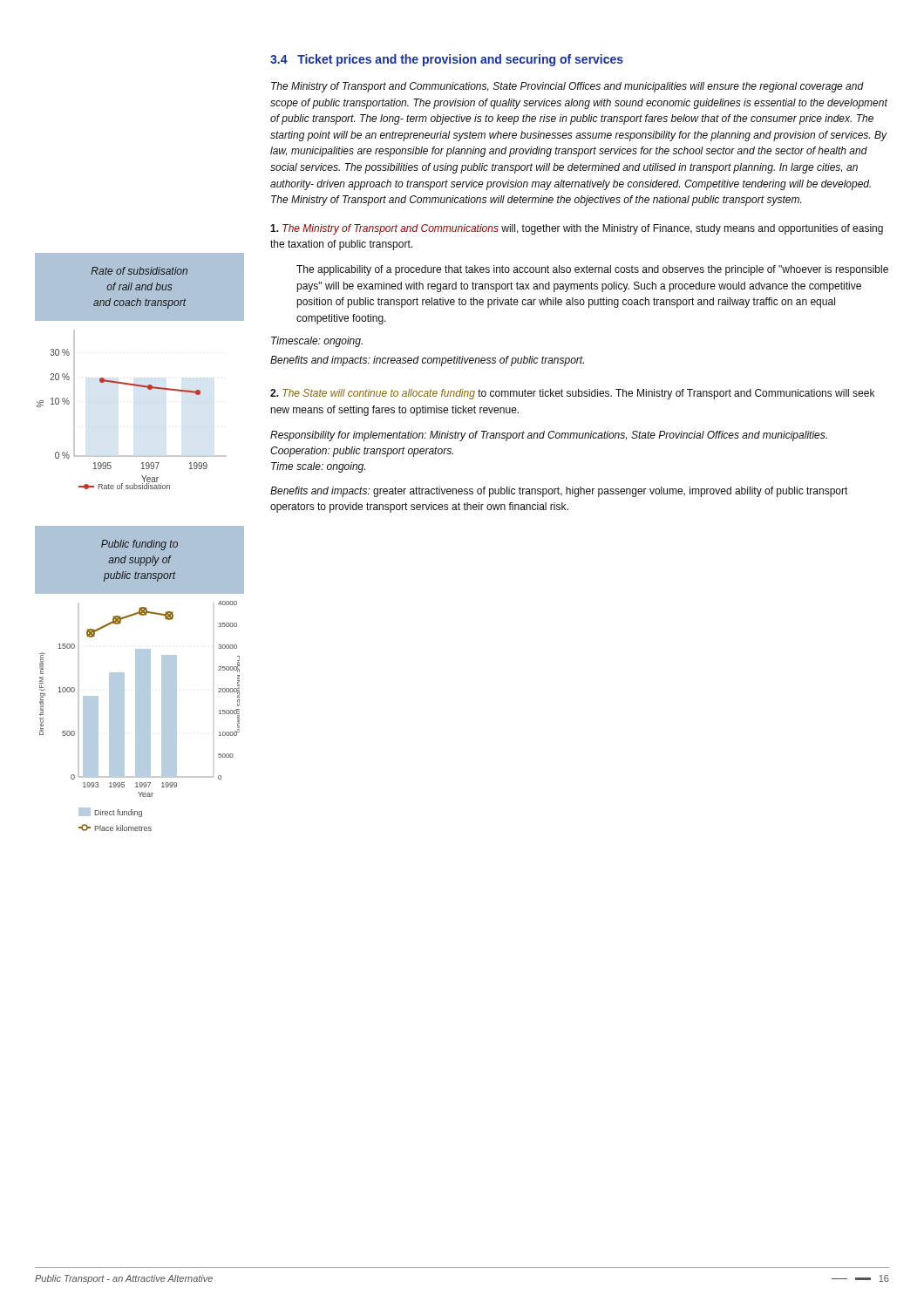Point to the text starting "The Ministry of Transport and Communications, State"
The height and width of the screenshot is (1308, 924).
(579, 143)
